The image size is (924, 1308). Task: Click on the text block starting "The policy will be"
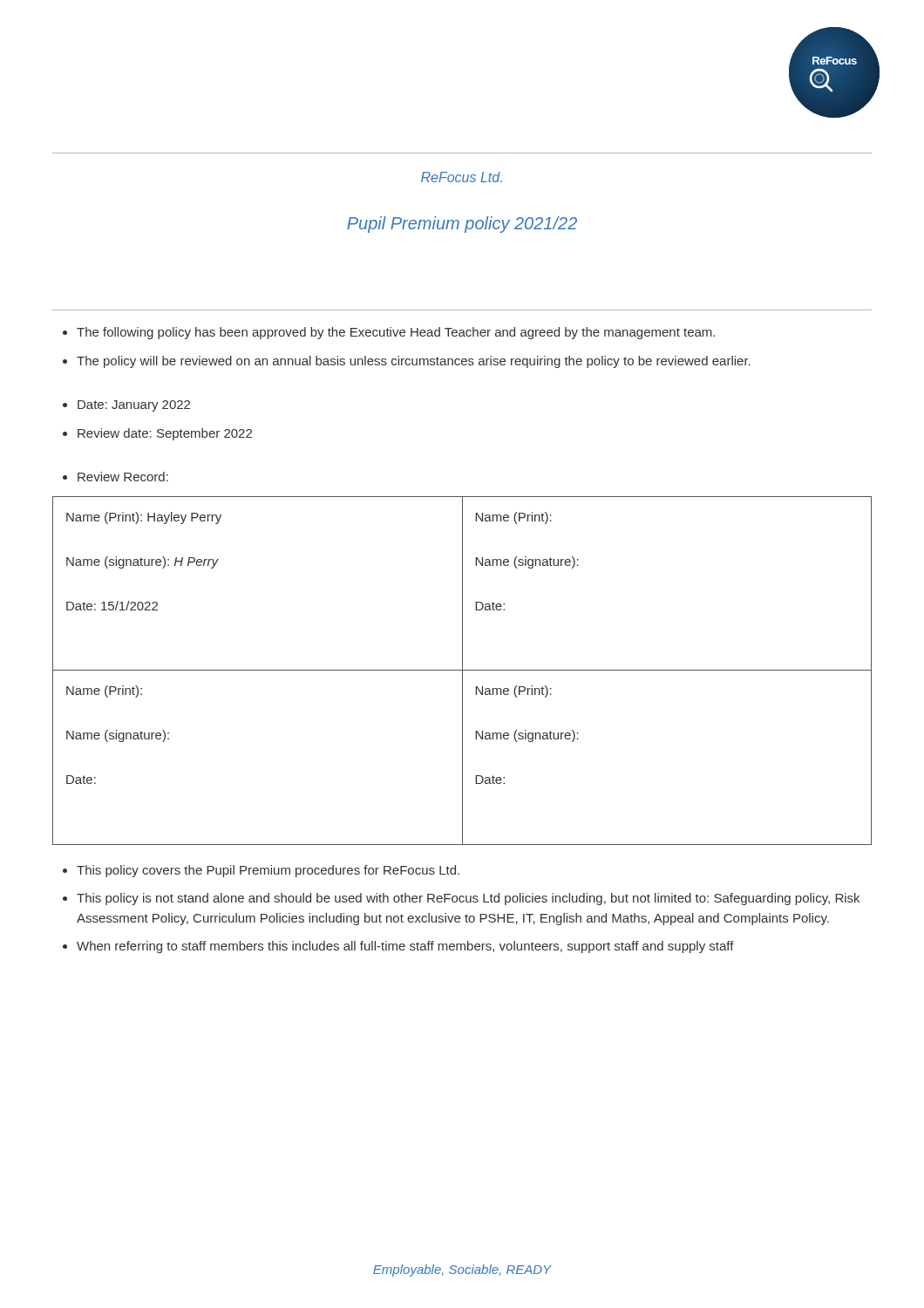[414, 360]
